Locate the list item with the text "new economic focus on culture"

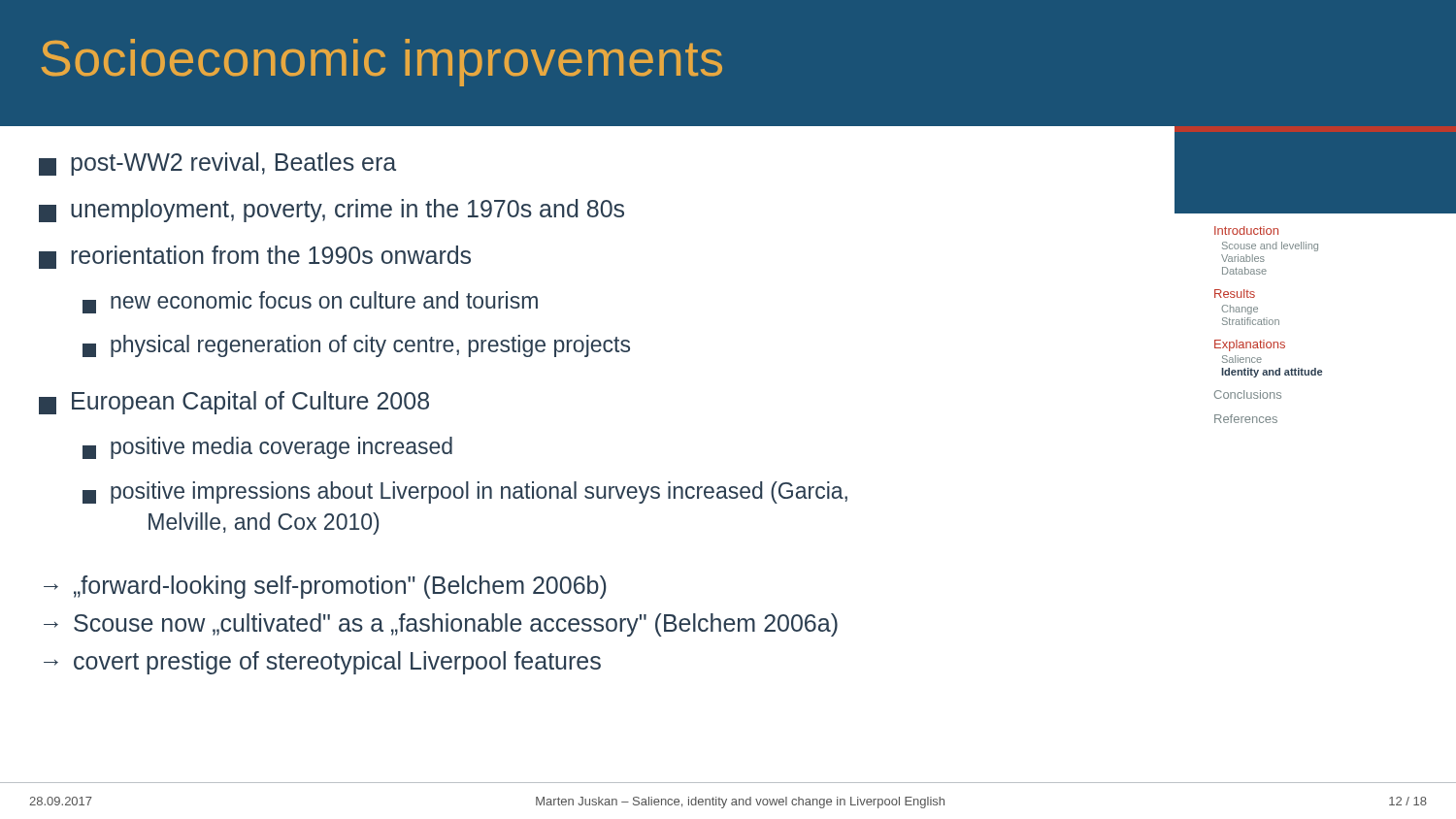[311, 303]
